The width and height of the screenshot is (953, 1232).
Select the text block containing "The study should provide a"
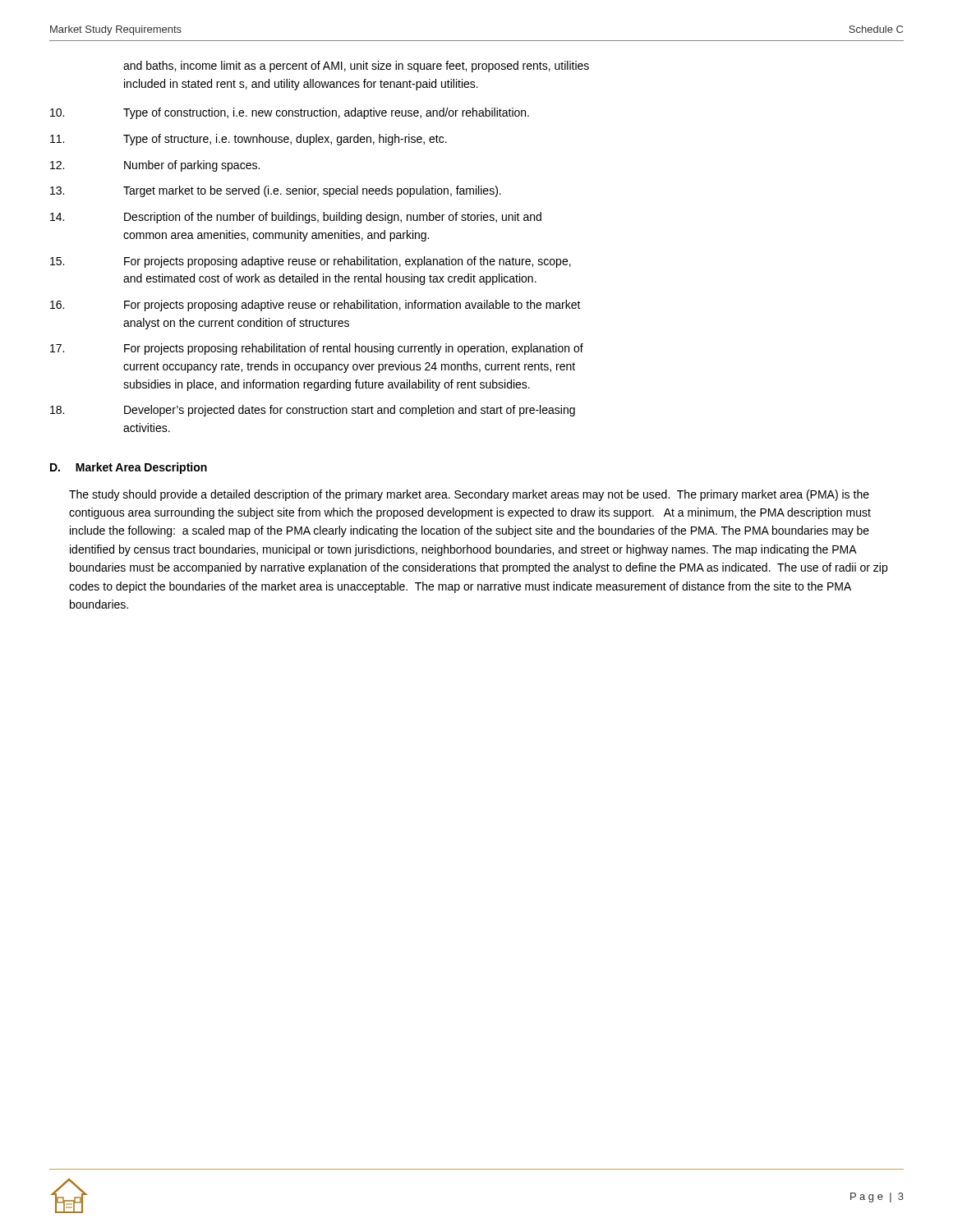478,549
